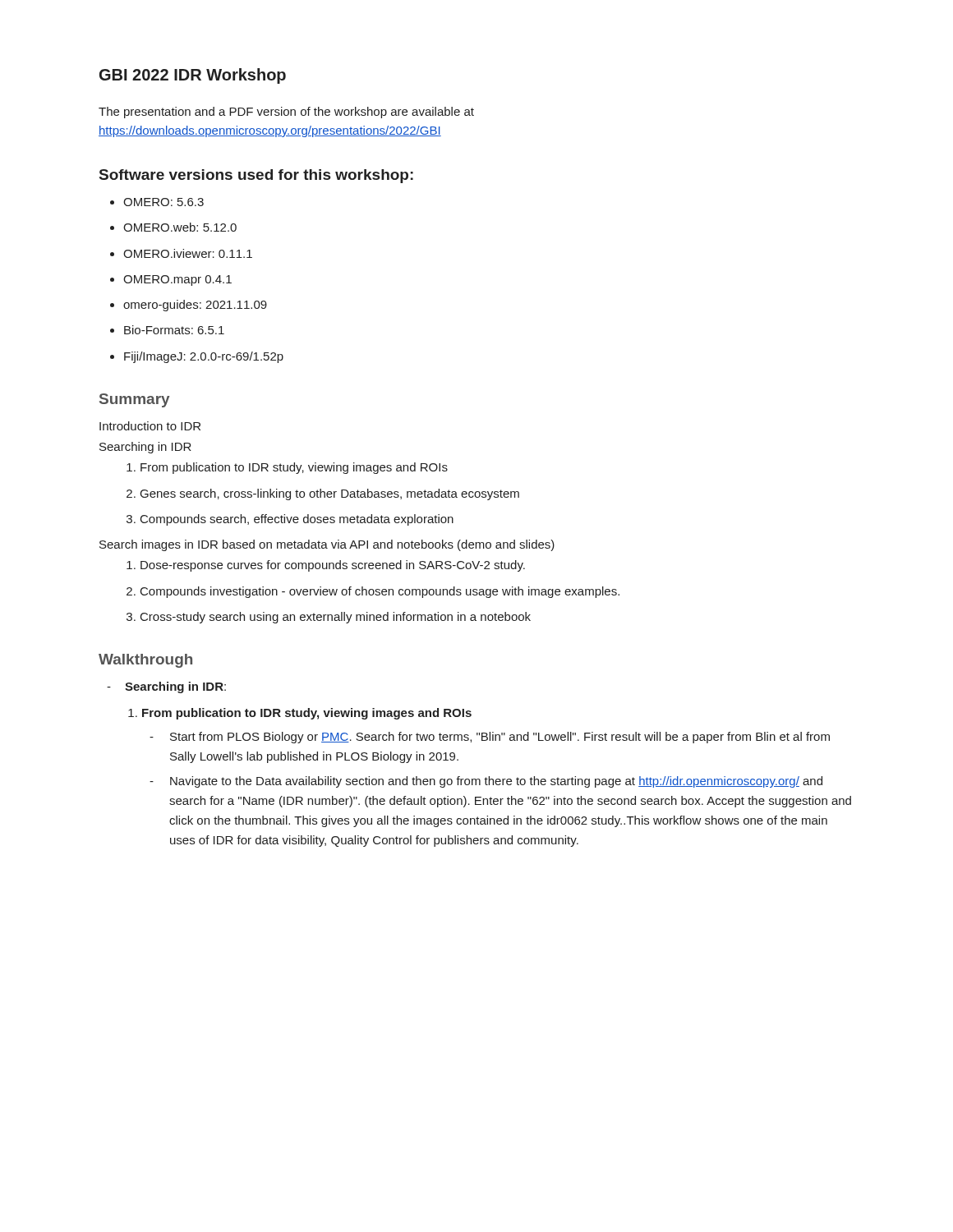Navigate to the block starting "Compounds investigation - overview of chosen compounds usage"
953x1232 pixels.
tap(497, 591)
